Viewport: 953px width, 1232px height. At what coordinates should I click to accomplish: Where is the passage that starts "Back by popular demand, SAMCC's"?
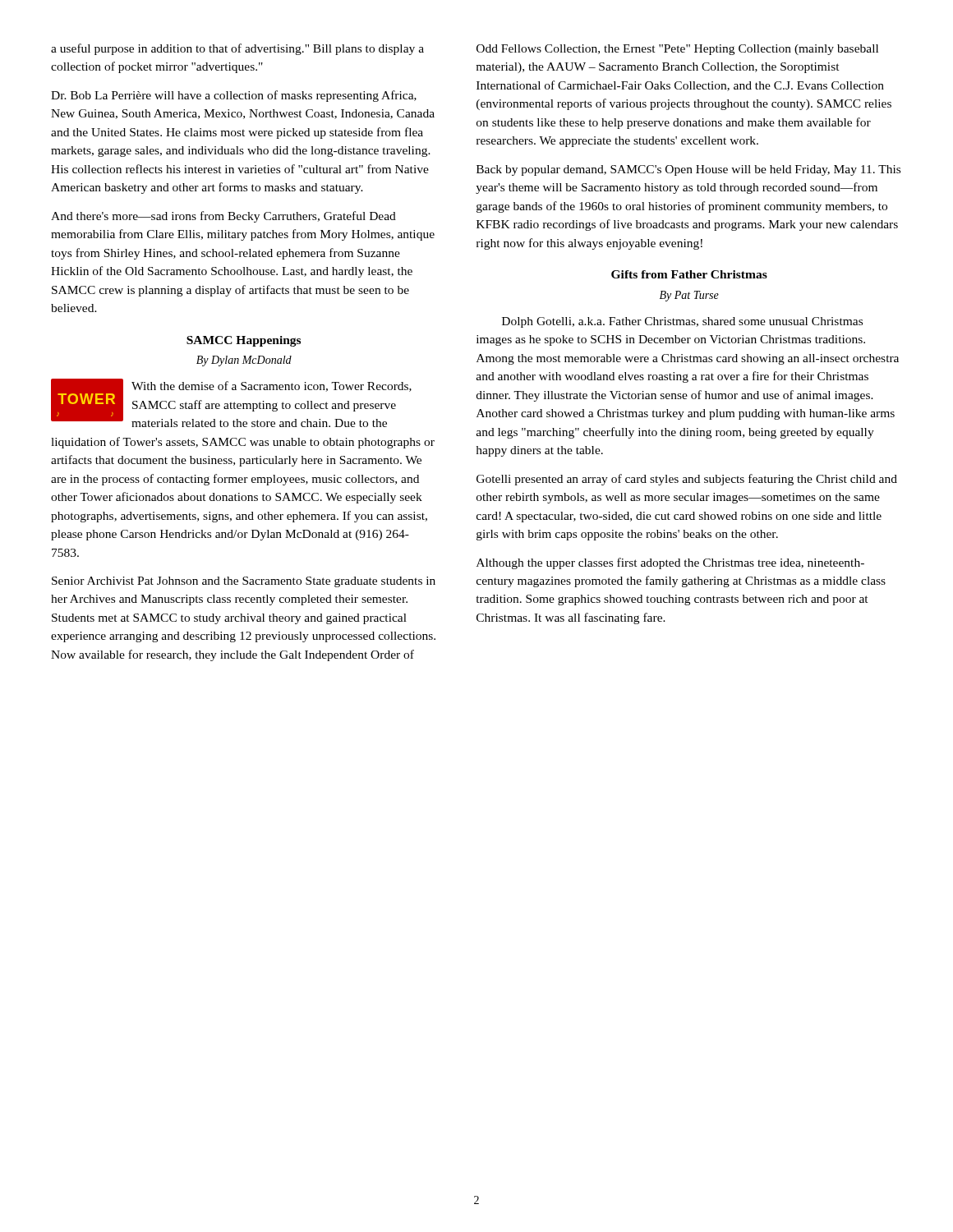[x=689, y=206]
